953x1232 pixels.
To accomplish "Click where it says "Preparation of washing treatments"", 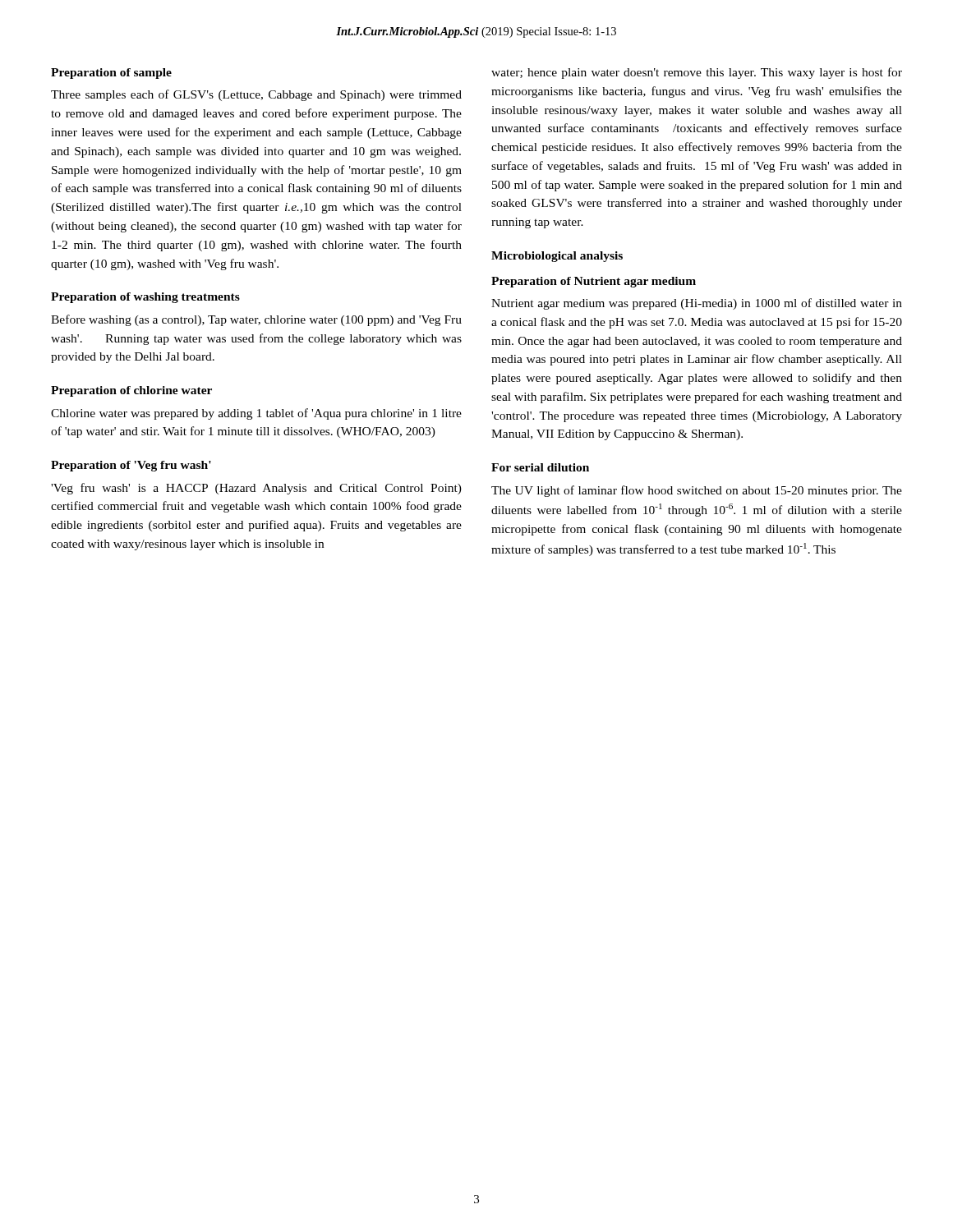I will pyautogui.click(x=145, y=296).
